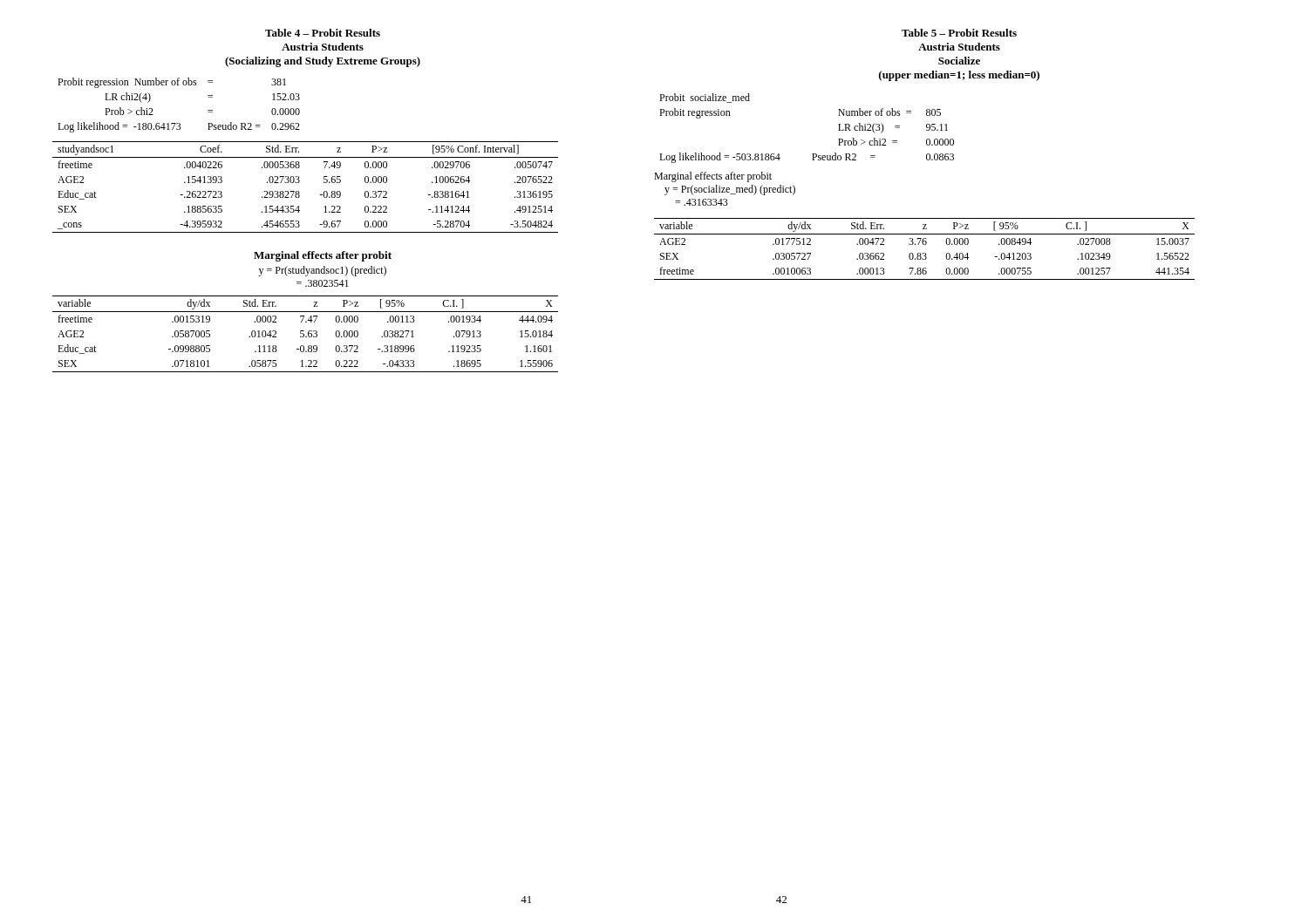Click on the region starting "Table 4 –"
This screenshot has height=924, width=1308.
pyautogui.click(x=323, y=47)
